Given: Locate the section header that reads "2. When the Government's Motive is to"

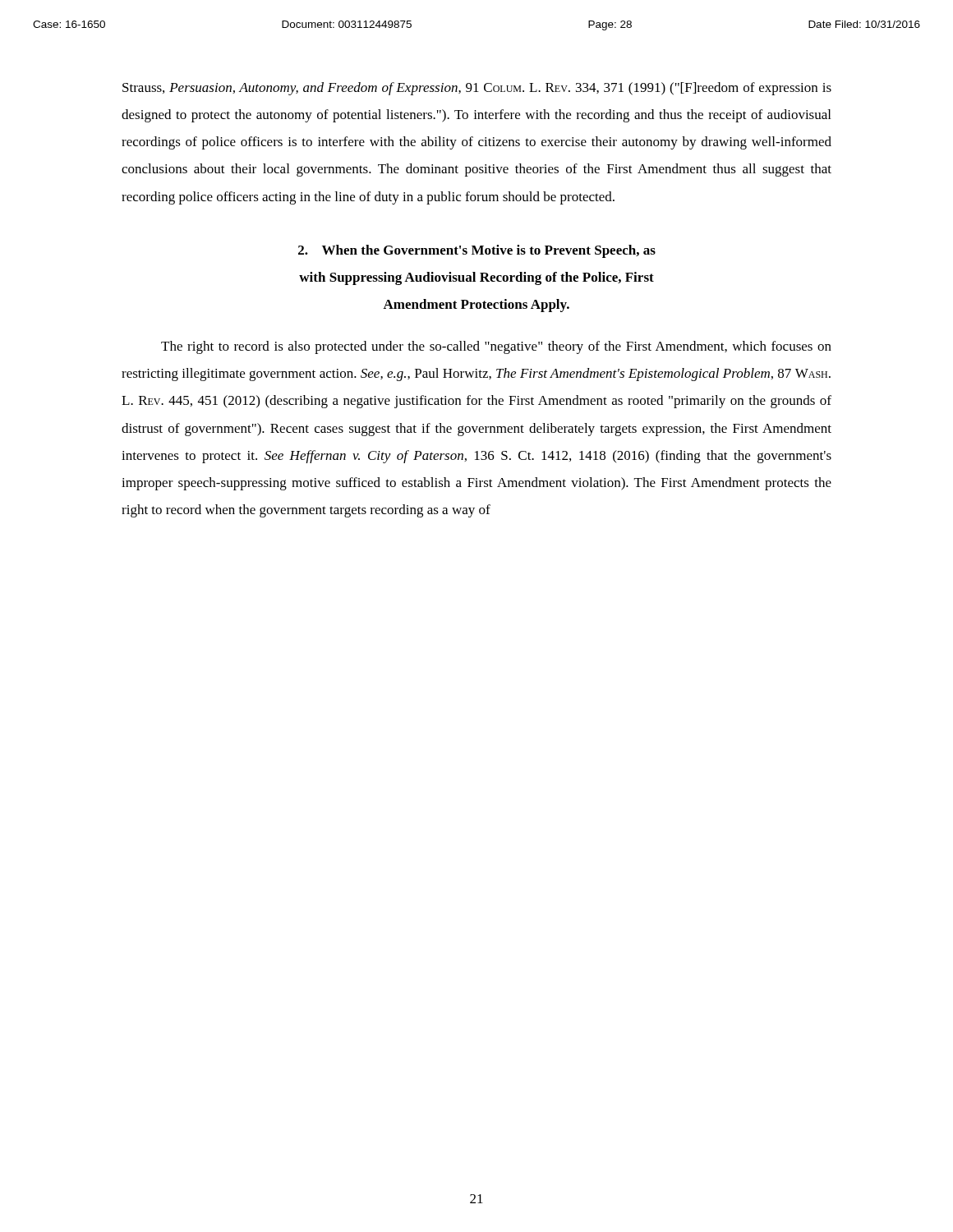Looking at the screenshot, I should (x=476, y=277).
